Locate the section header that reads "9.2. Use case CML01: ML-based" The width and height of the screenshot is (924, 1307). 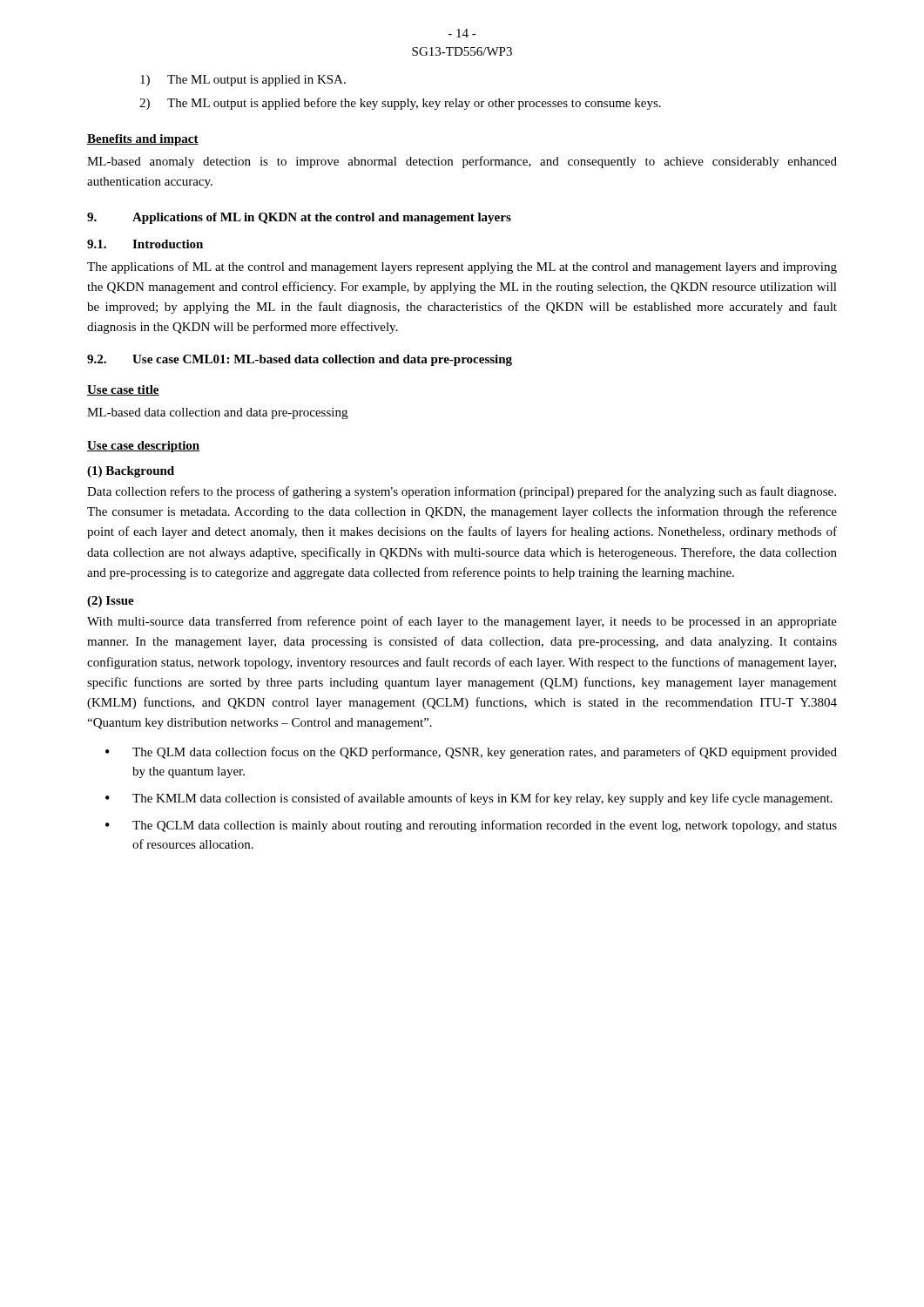click(x=300, y=359)
